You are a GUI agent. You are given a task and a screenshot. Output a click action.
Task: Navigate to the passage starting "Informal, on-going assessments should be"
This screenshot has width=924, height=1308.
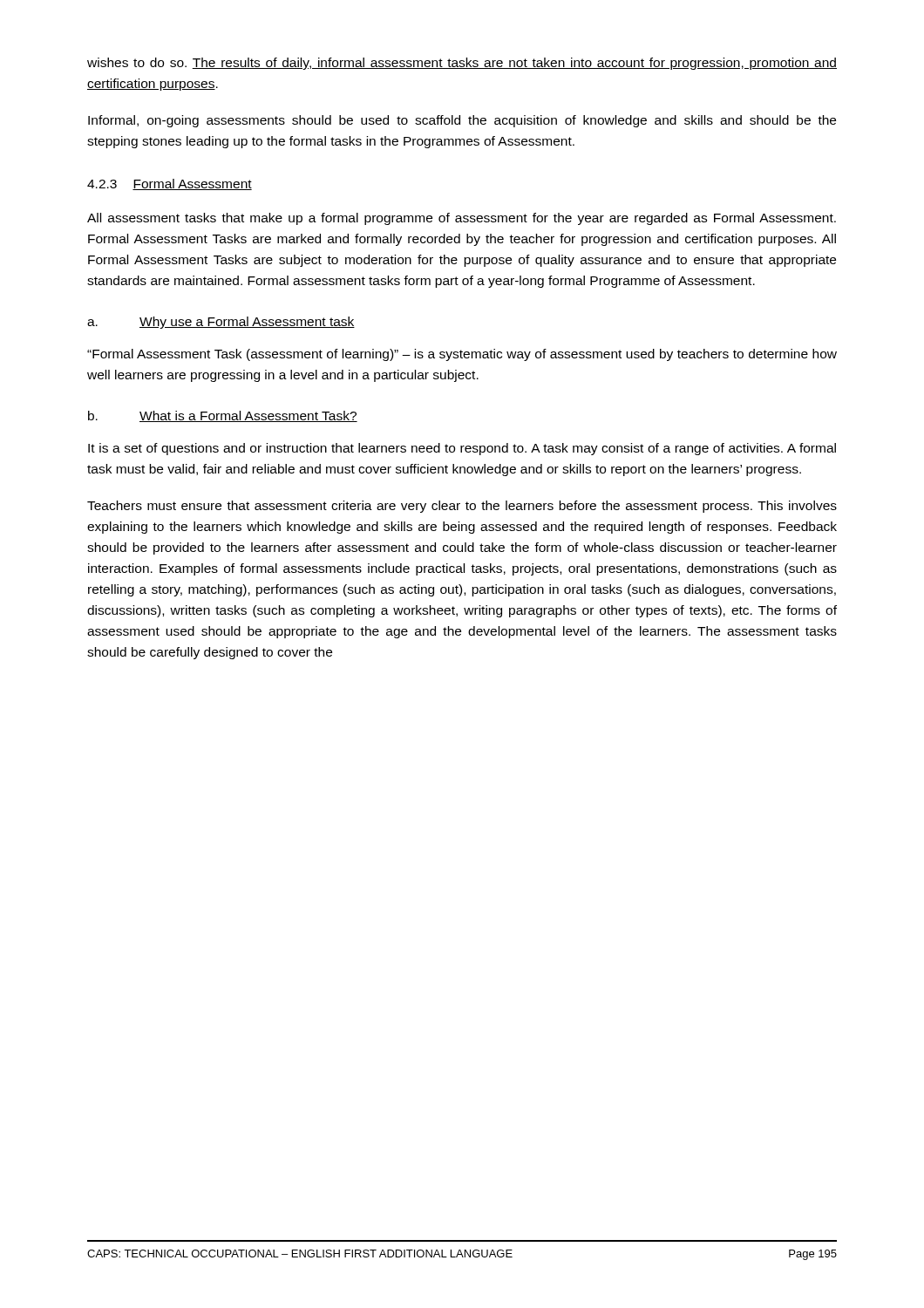(x=462, y=130)
